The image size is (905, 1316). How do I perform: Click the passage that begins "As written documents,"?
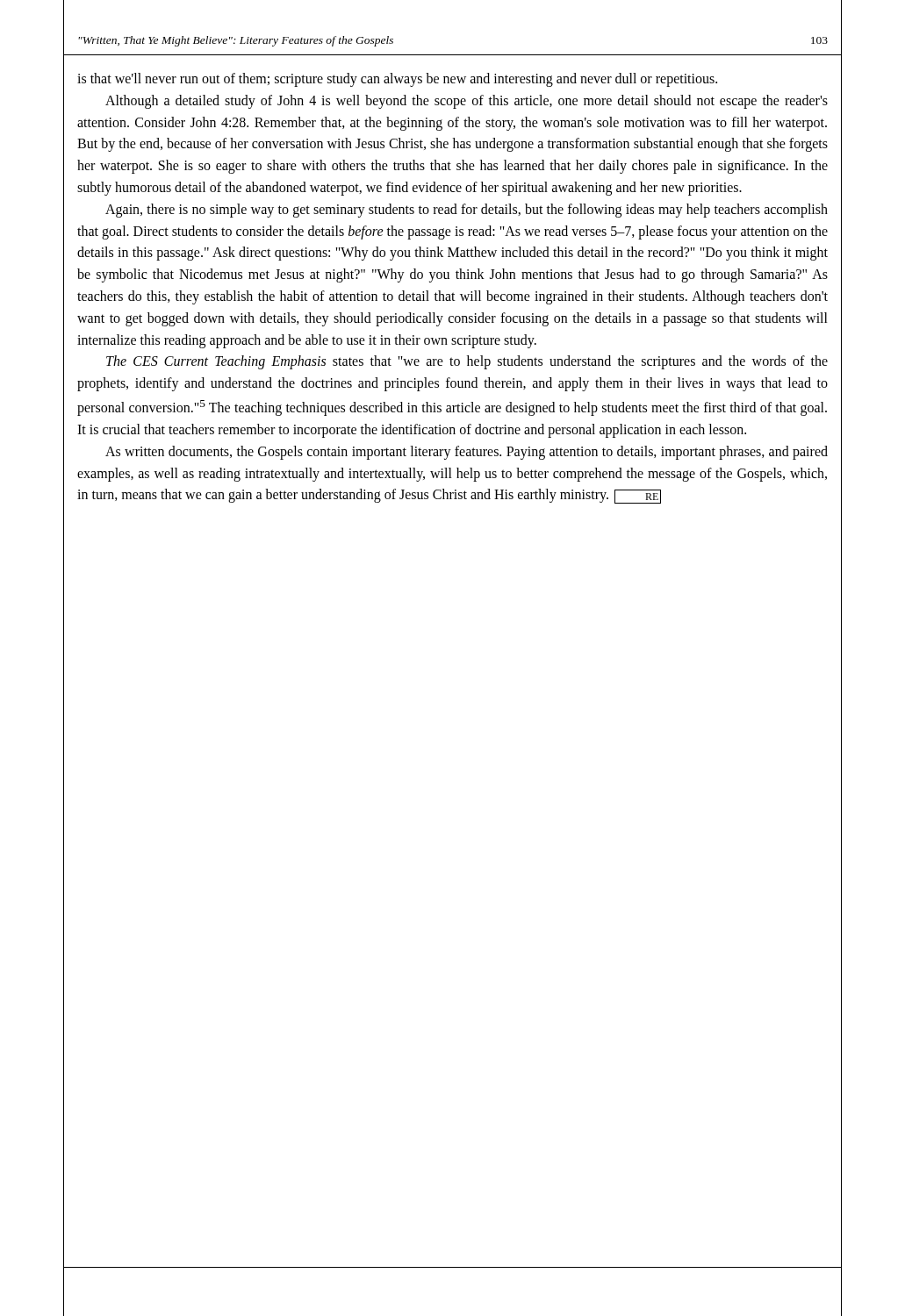(452, 474)
